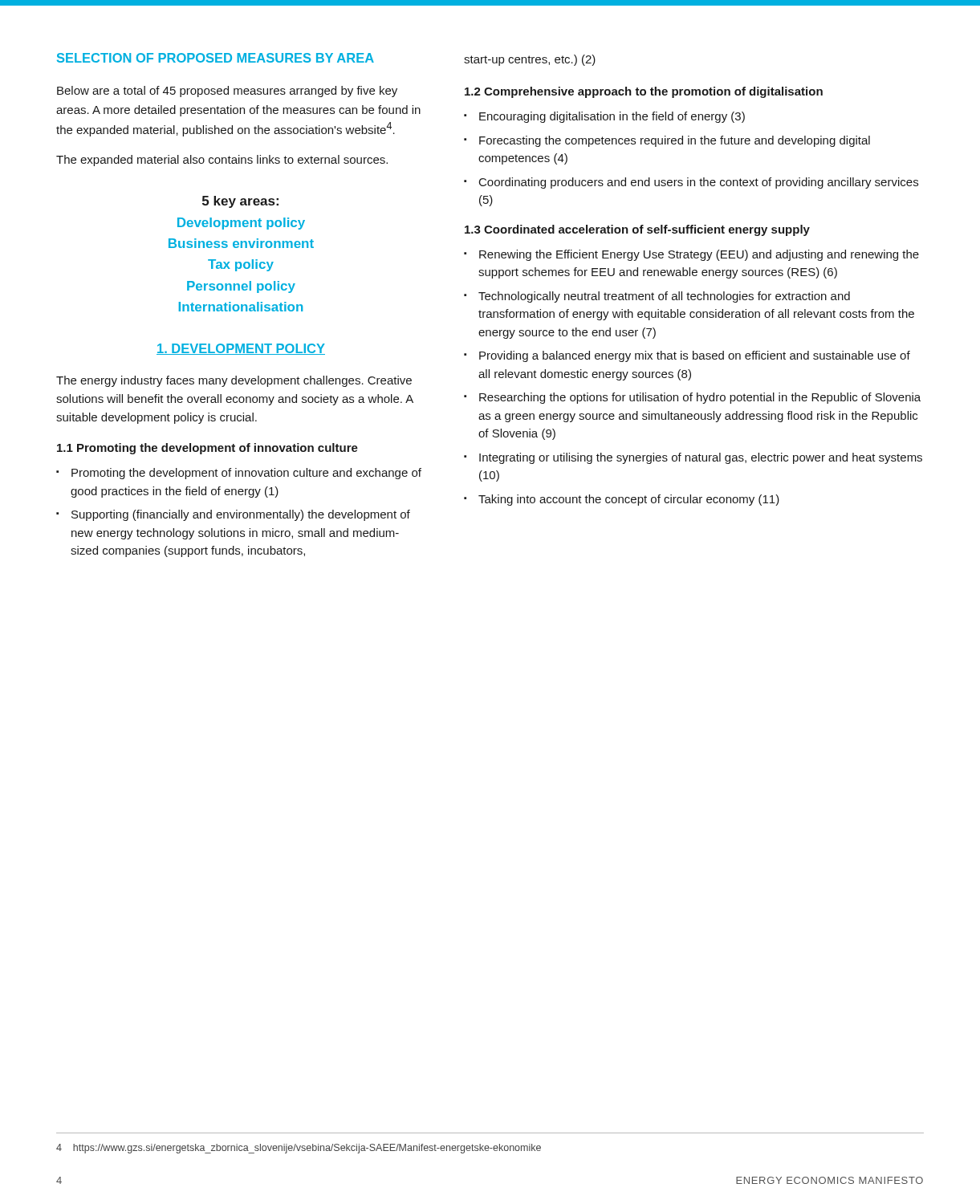Find the text block starting "4 https://www.gzs.si/energetska_zbornica_slovenije/vsebina/Sekcija-SAEE/Manifest-energetske-ekonomike"

[x=299, y=1148]
